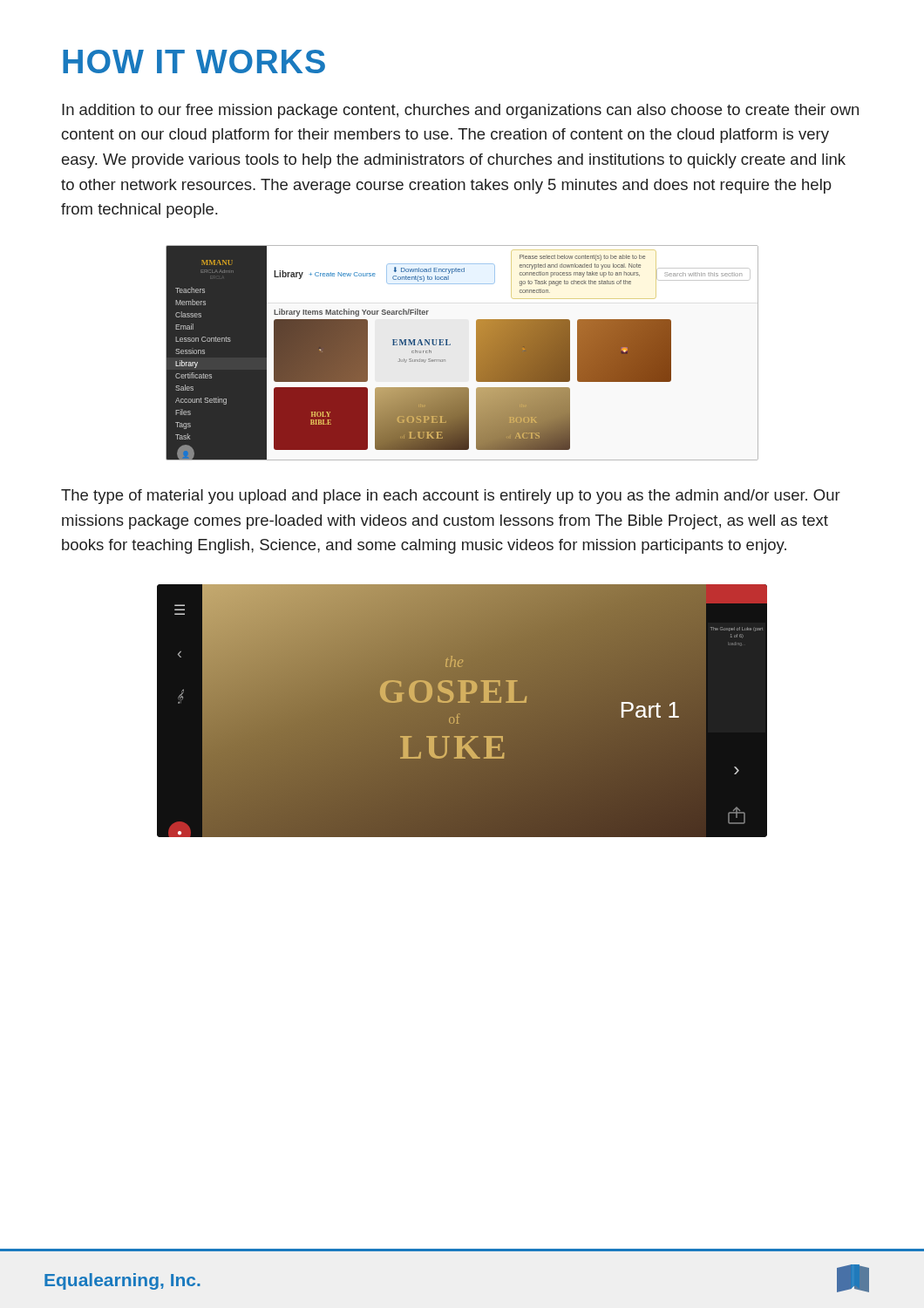This screenshot has height=1308, width=924.
Task: Click on the text block with the text "The type of material you upload and place"
Action: (x=462, y=520)
